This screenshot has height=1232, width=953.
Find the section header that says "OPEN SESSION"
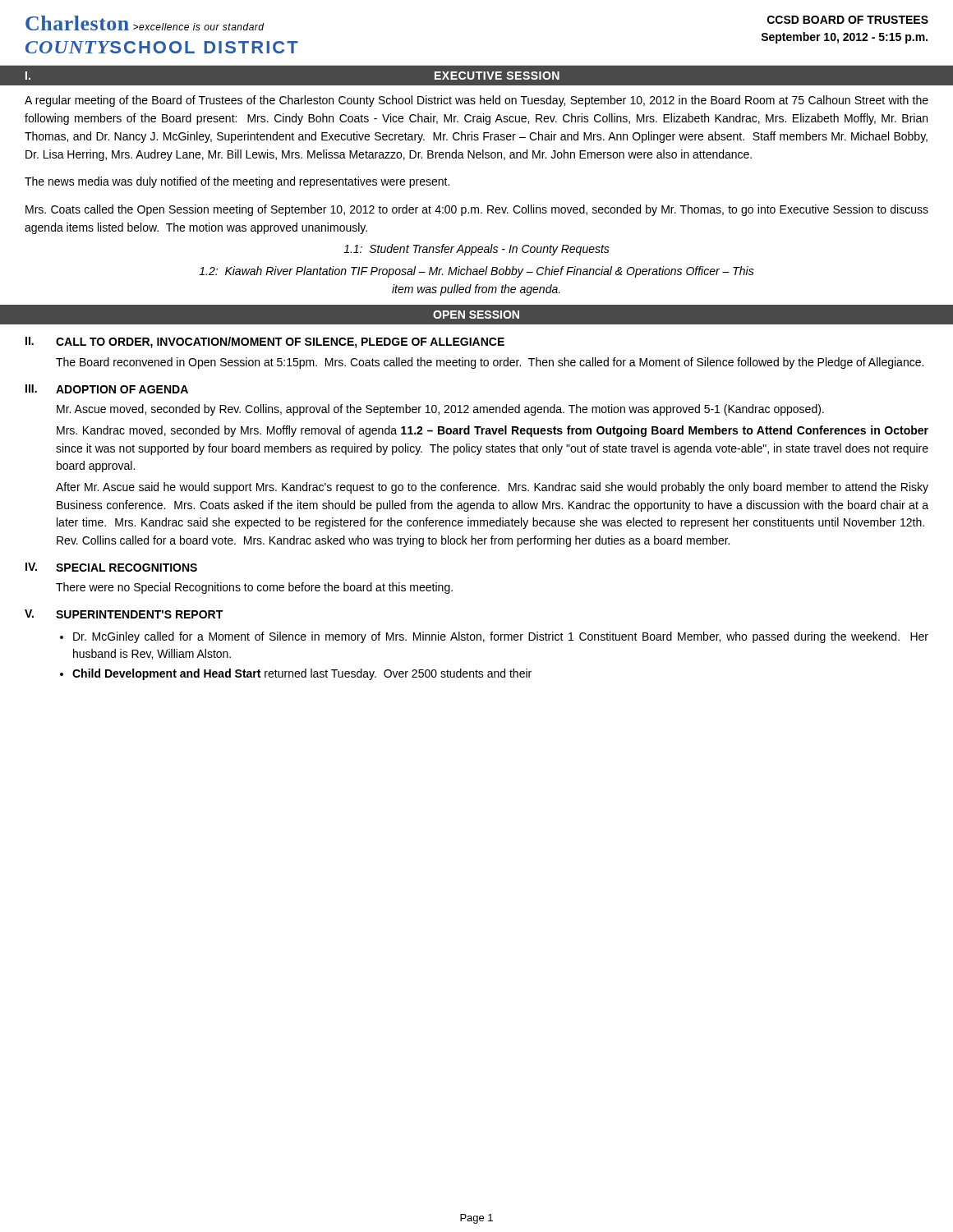pos(476,315)
